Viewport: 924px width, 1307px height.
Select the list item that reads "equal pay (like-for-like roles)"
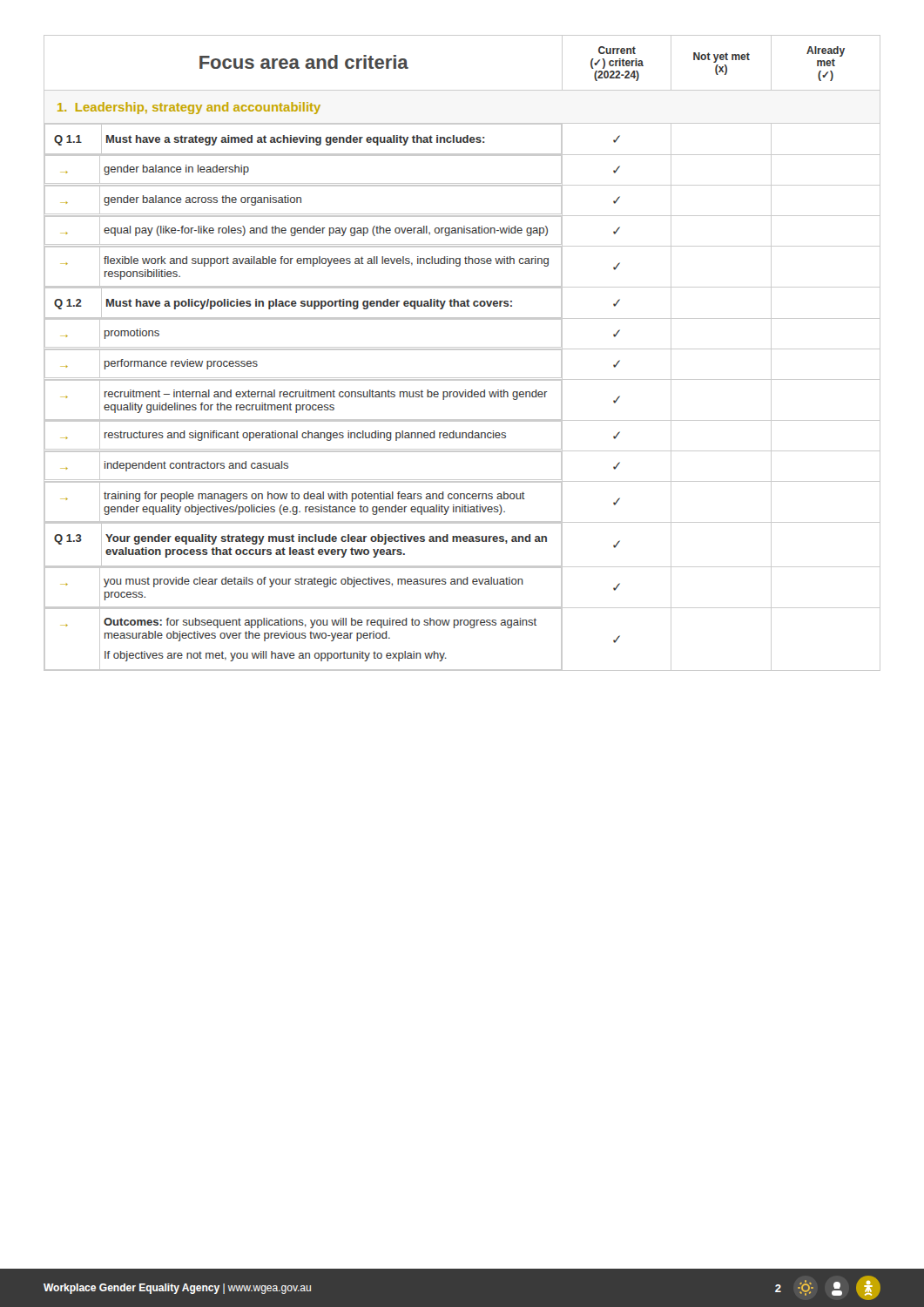click(x=326, y=230)
